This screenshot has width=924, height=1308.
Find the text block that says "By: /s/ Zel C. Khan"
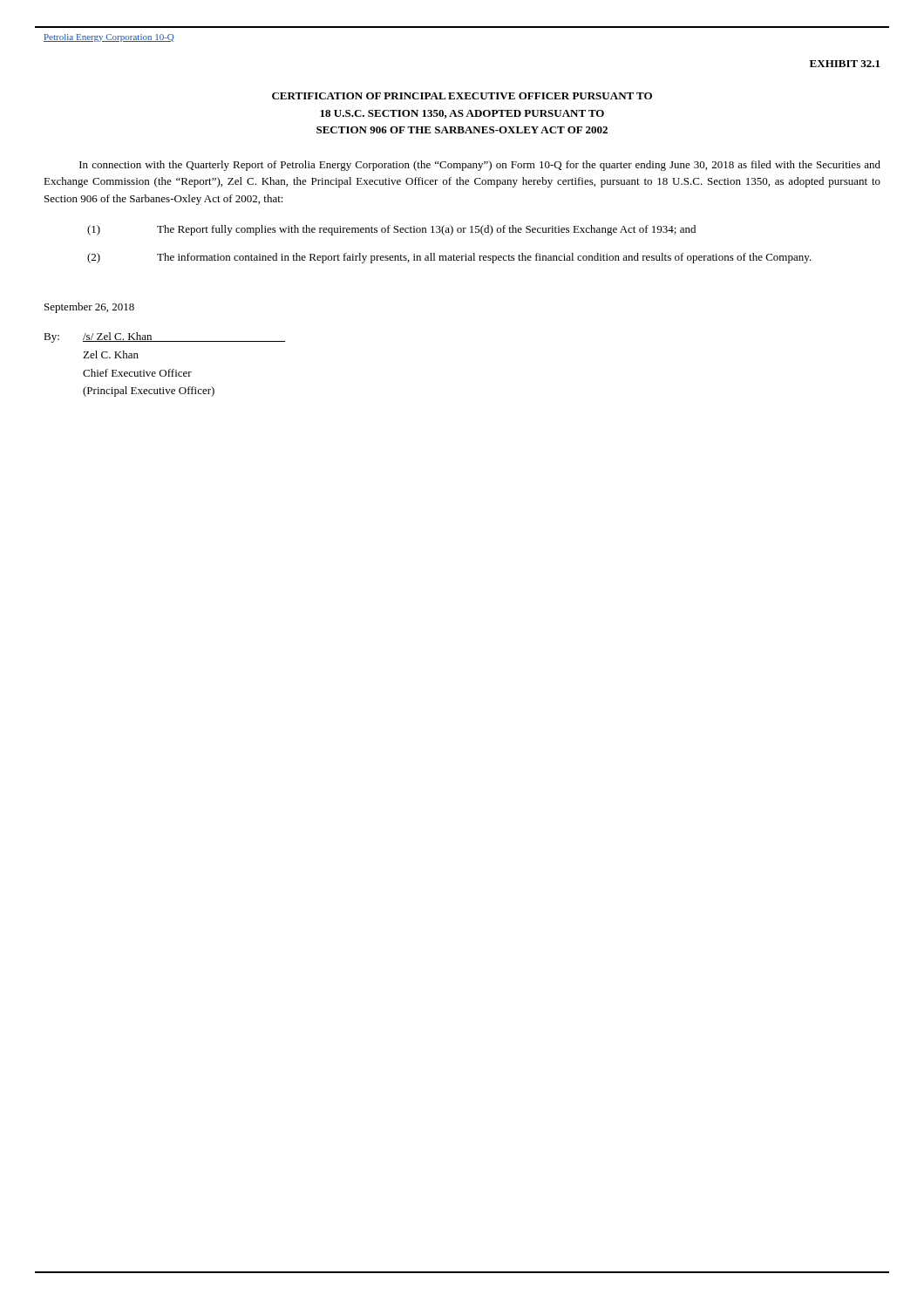point(164,337)
